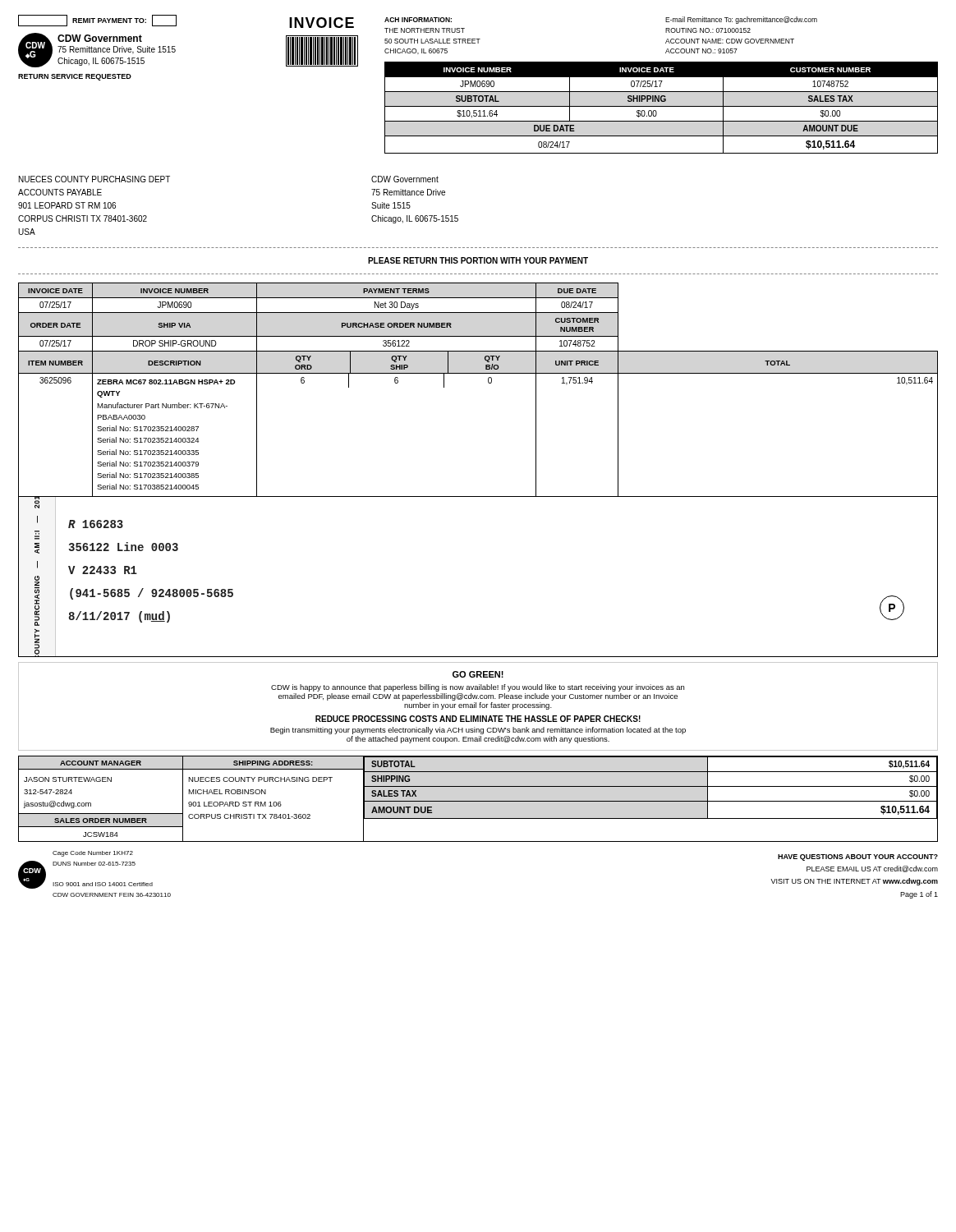The width and height of the screenshot is (956, 1232).
Task: Find the block on this page that starts "CDW Government 75 Remittance Drive Suite"
Action: pyautogui.click(x=415, y=199)
